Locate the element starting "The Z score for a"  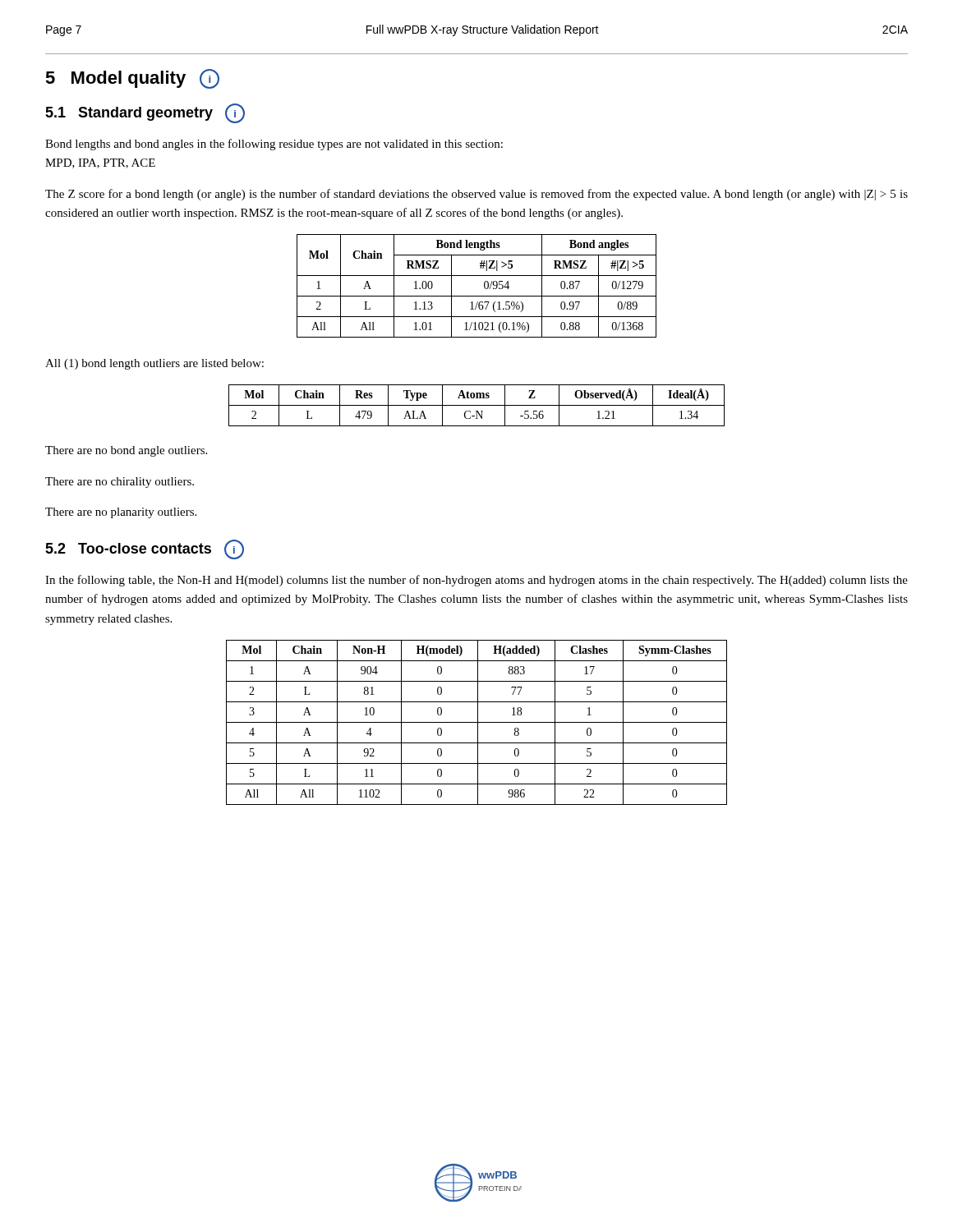476,204
